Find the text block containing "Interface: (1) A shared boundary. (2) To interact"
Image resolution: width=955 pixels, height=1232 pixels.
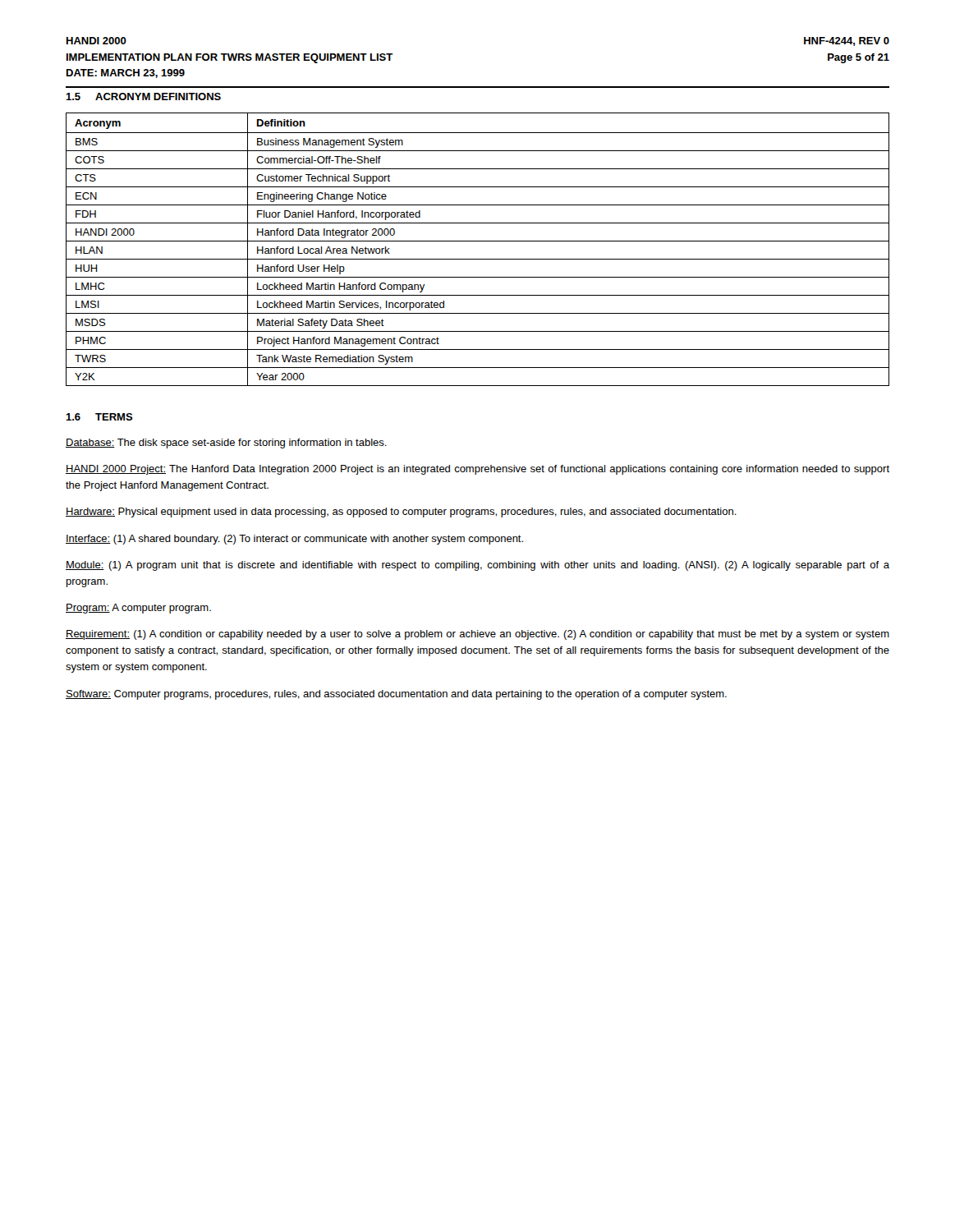click(295, 538)
